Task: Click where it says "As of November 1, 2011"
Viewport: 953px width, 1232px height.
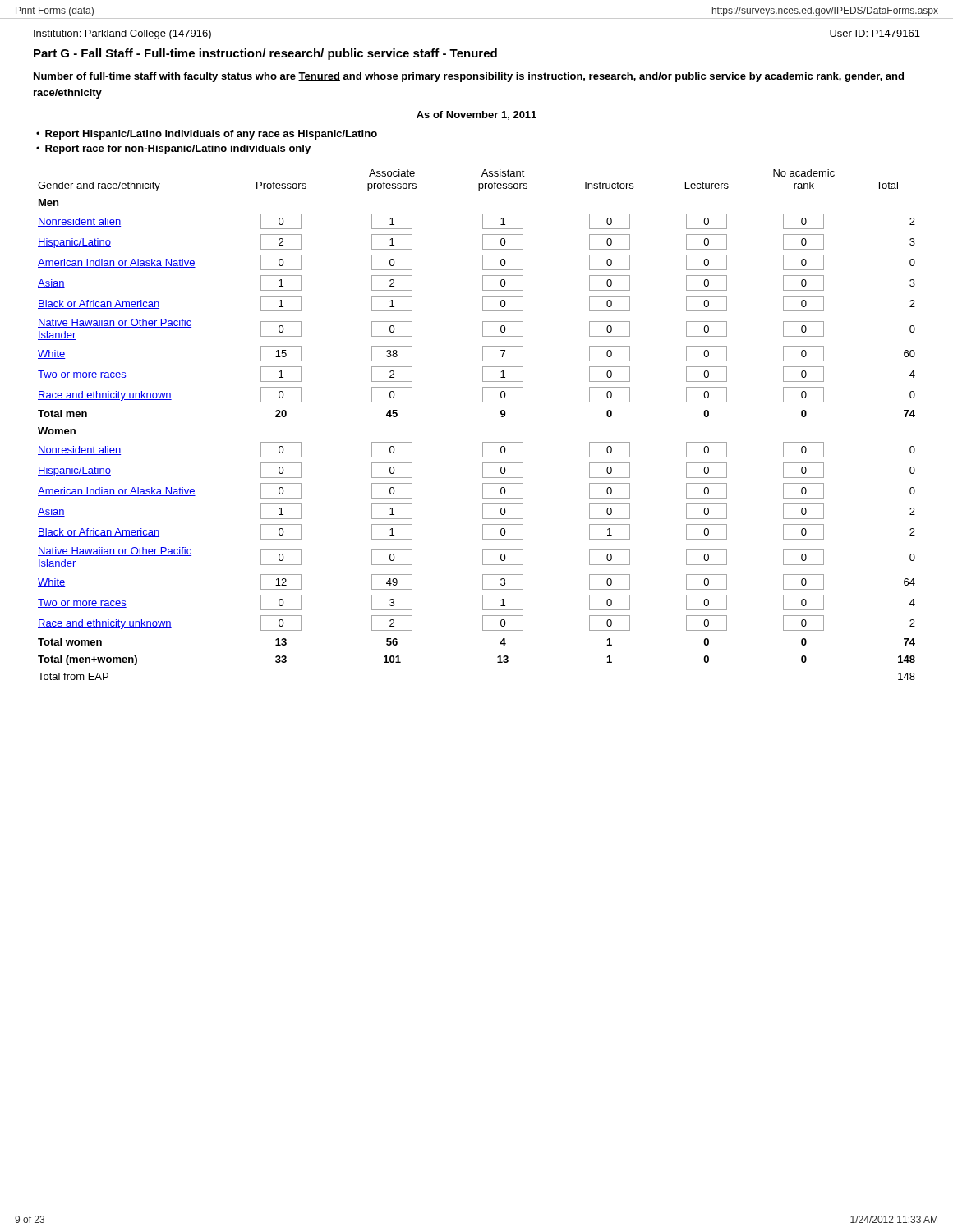Action: click(x=476, y=115)
